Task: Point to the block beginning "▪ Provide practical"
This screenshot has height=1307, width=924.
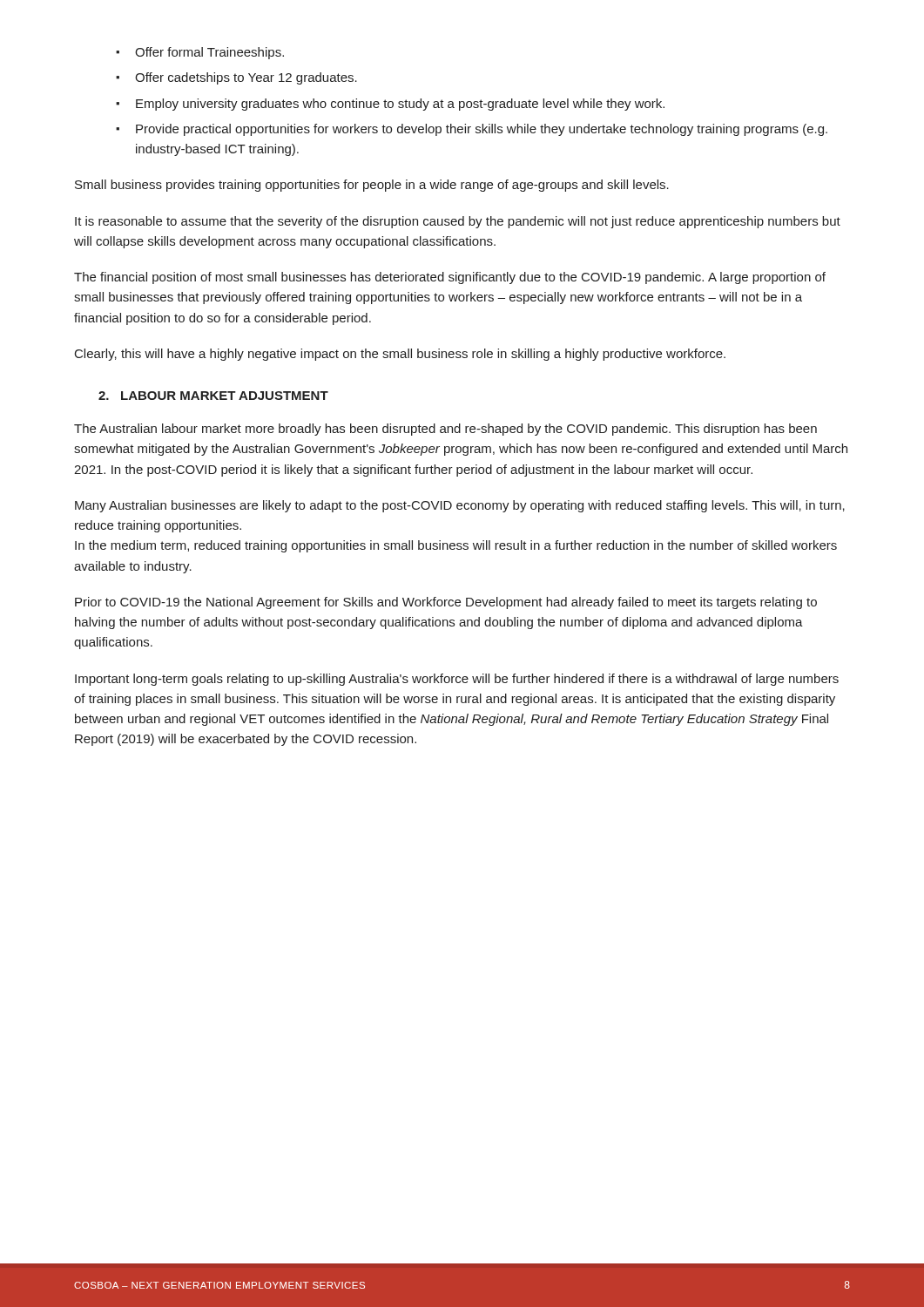Action: (472, 138)
